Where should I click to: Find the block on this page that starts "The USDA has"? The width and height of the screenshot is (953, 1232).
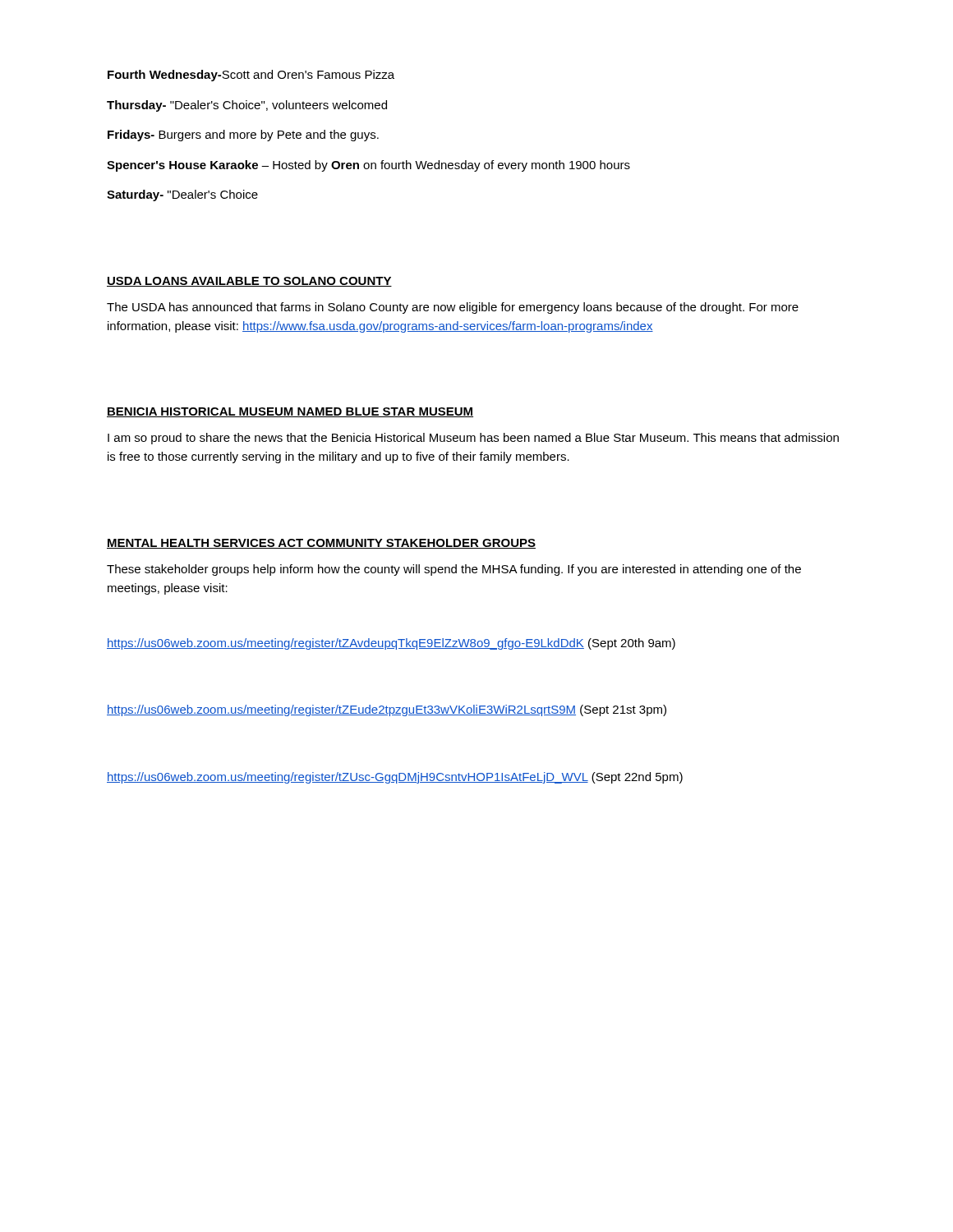453,316
